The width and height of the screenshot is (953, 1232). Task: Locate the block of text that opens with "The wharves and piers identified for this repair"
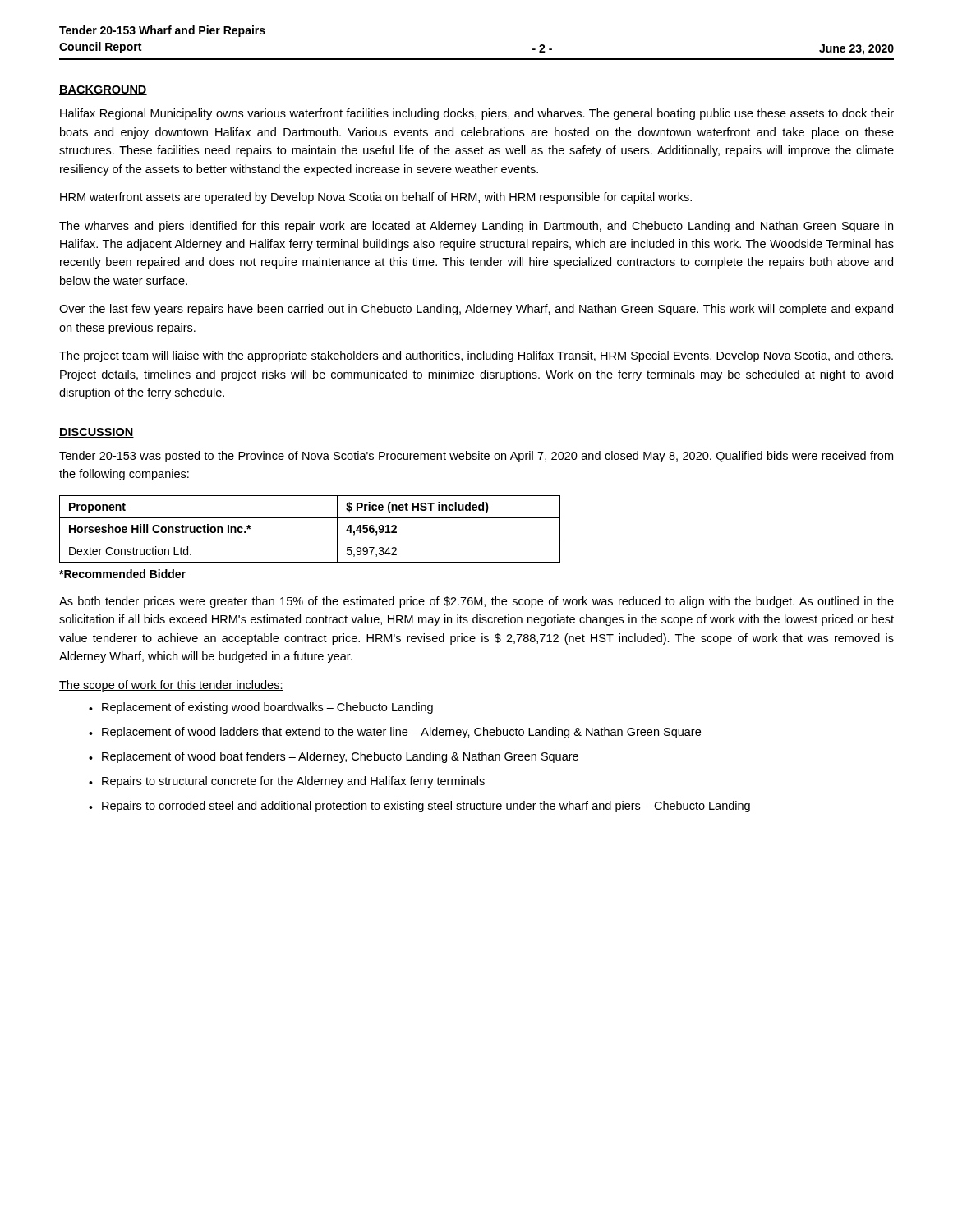pos(476,253)
